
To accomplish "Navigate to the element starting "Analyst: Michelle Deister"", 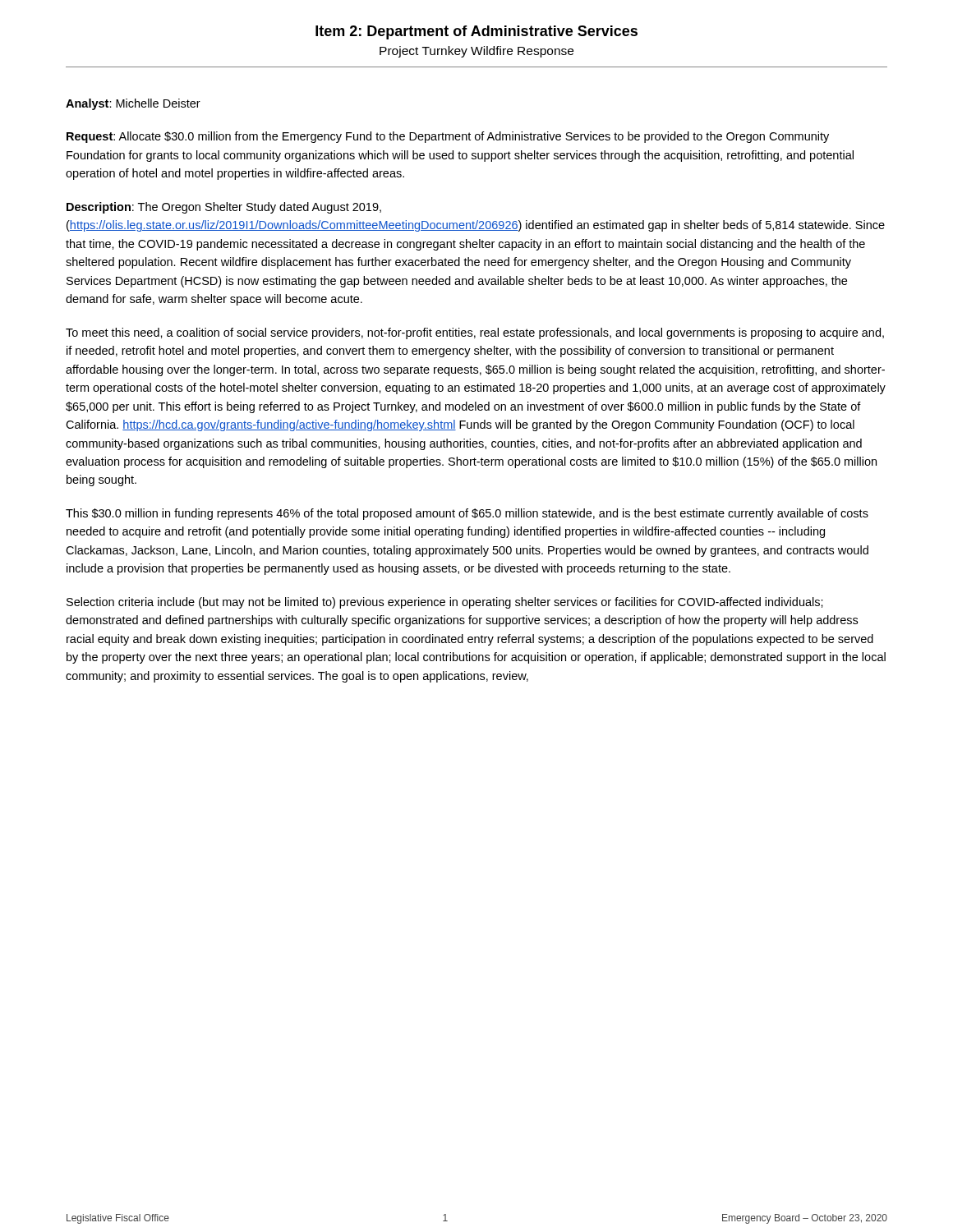I will click(133, 103).
